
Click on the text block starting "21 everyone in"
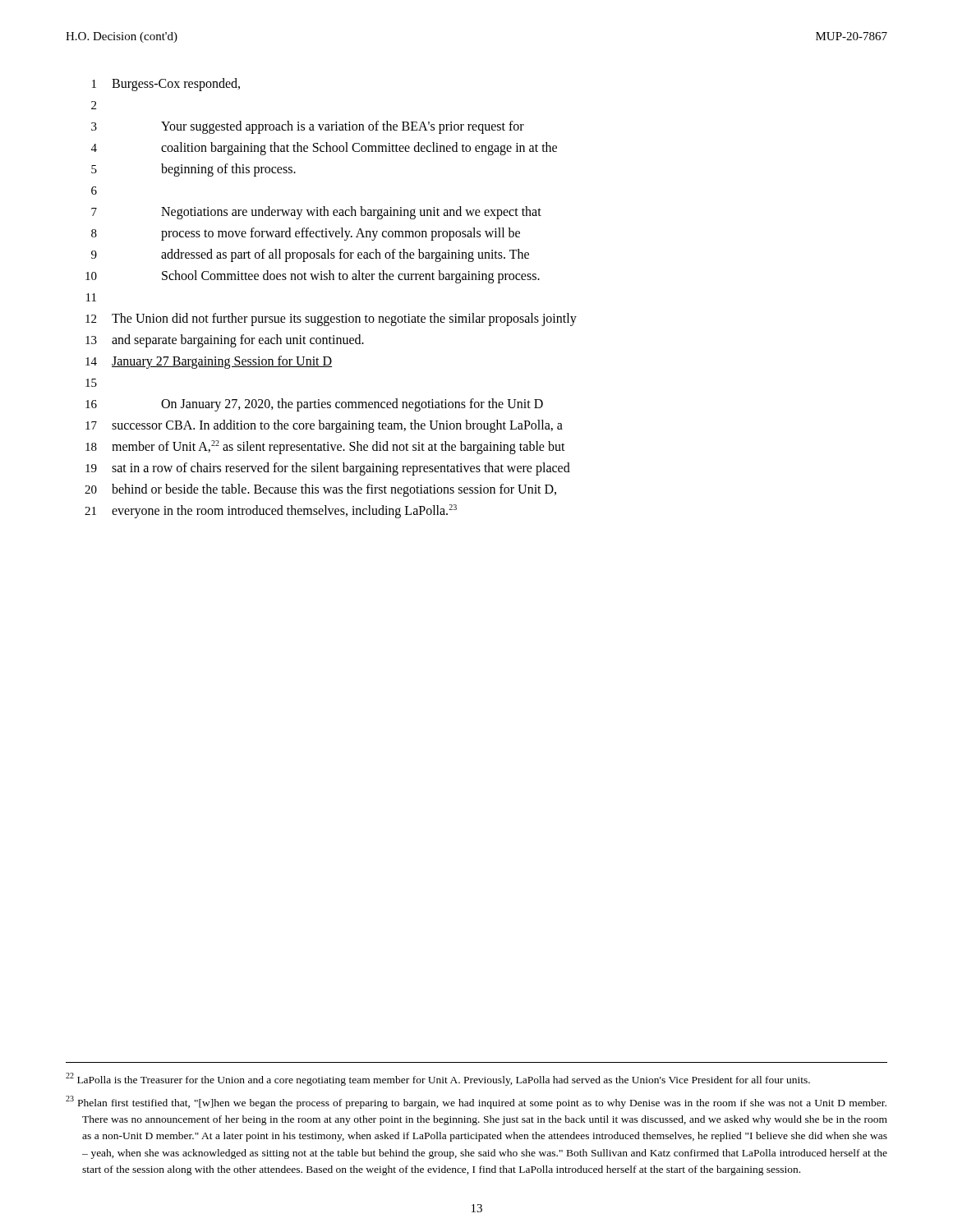271,511
